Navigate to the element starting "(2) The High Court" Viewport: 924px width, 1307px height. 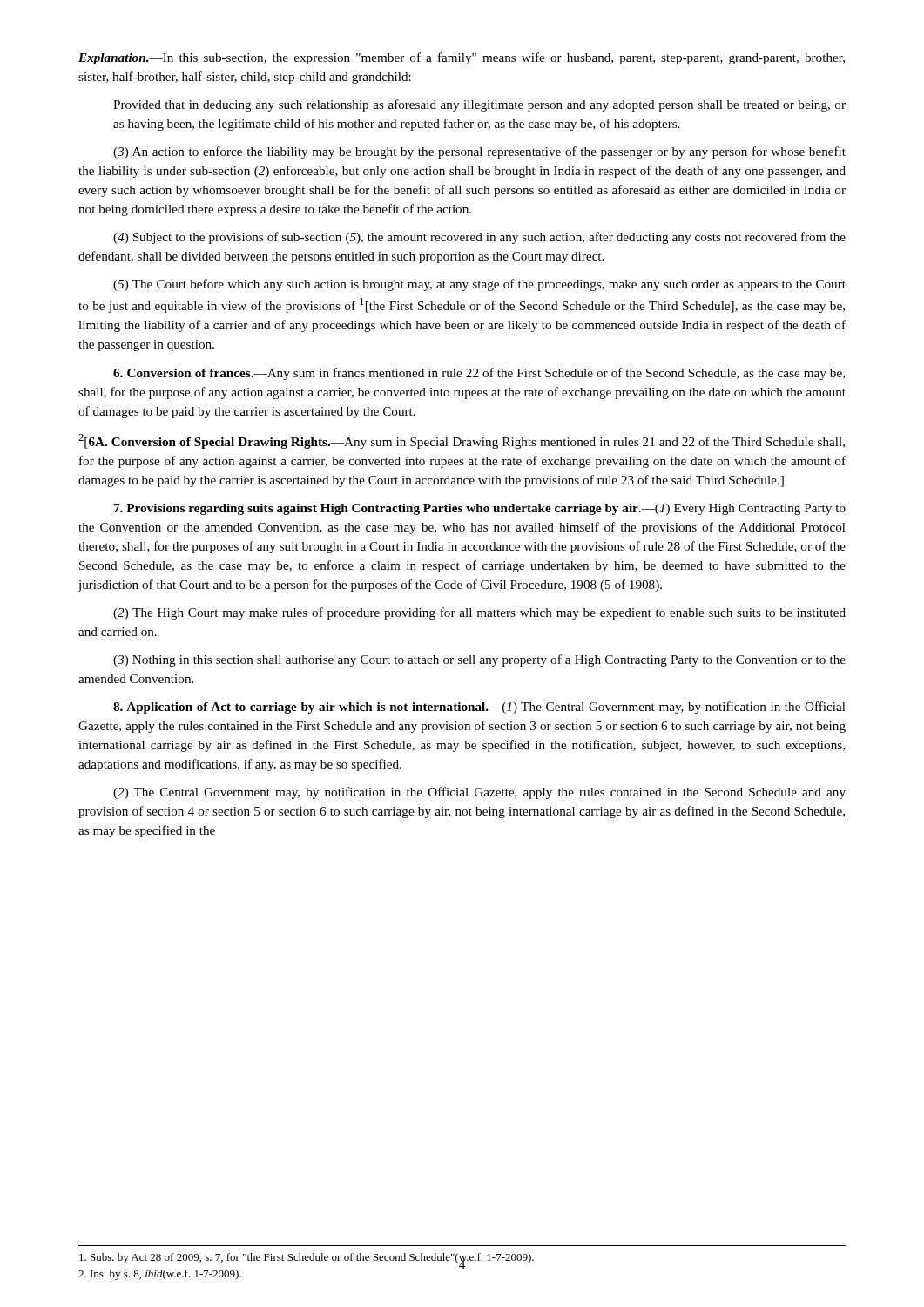462,622
